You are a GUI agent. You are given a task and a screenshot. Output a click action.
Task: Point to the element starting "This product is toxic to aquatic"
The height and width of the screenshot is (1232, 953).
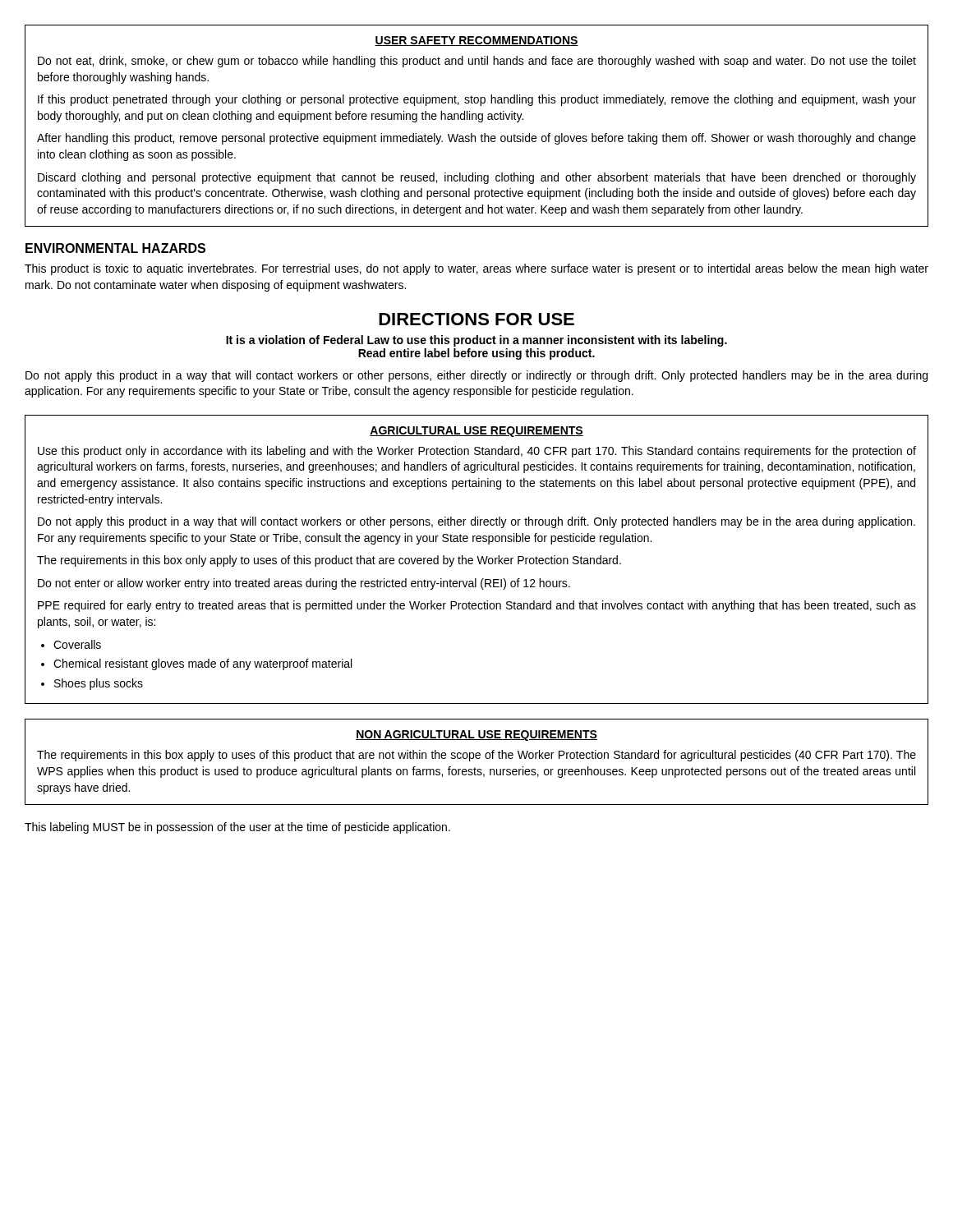(x=476, y=278)
